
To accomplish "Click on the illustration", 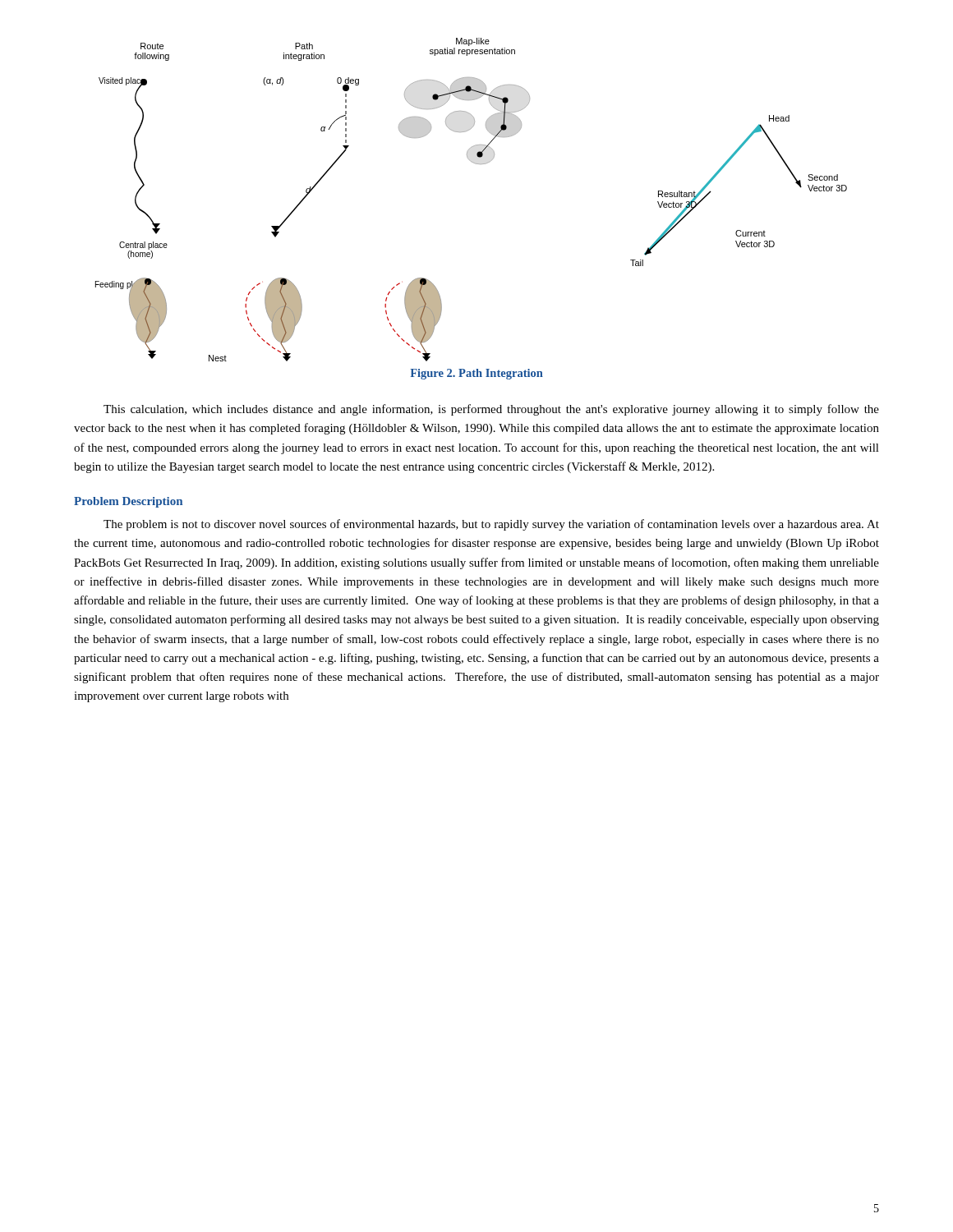I will pyautogui.click(x=476, y=212).
